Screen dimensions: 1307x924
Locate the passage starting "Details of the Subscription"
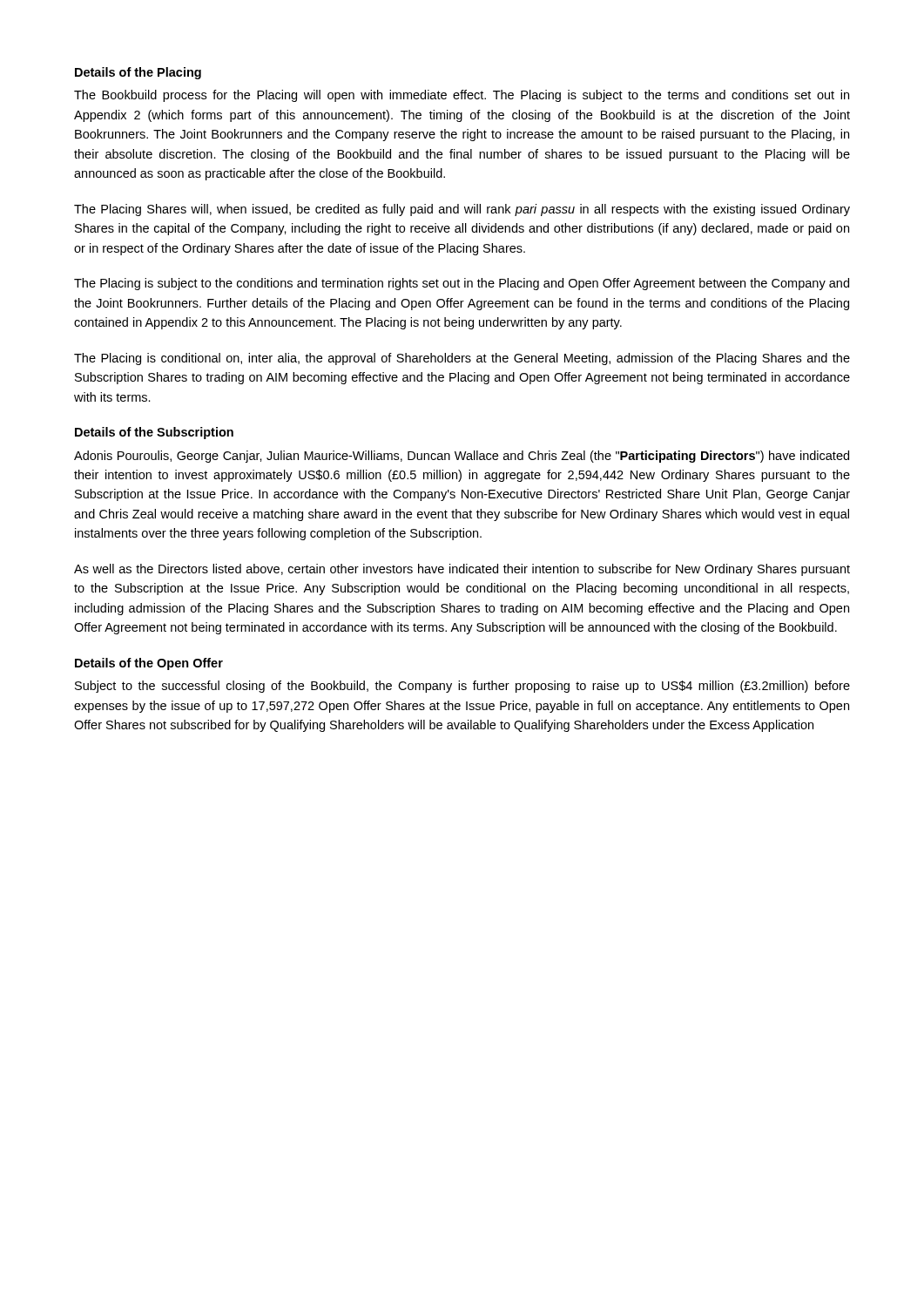click(x=154, y=433)
